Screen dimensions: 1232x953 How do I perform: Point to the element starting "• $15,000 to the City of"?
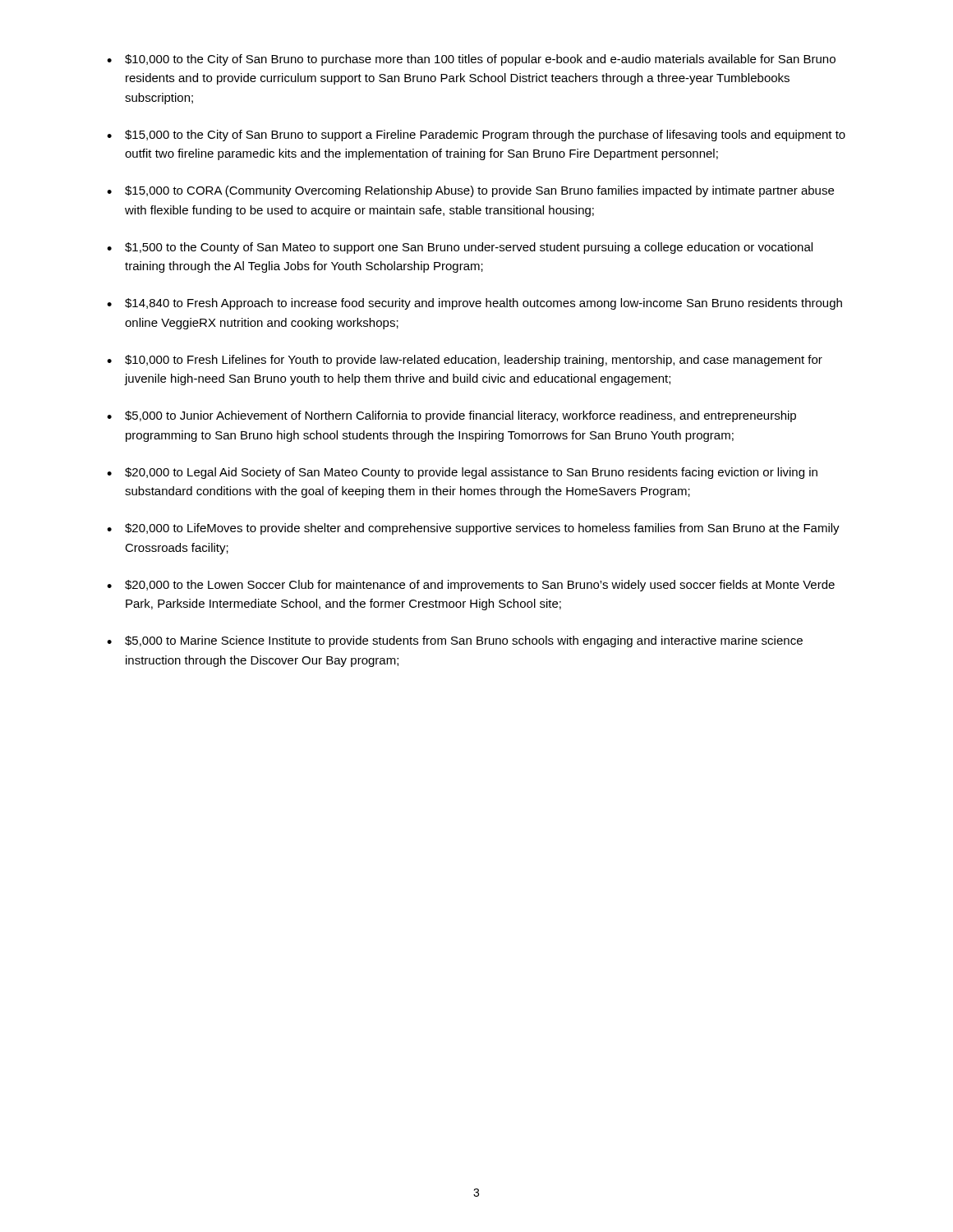476,144
